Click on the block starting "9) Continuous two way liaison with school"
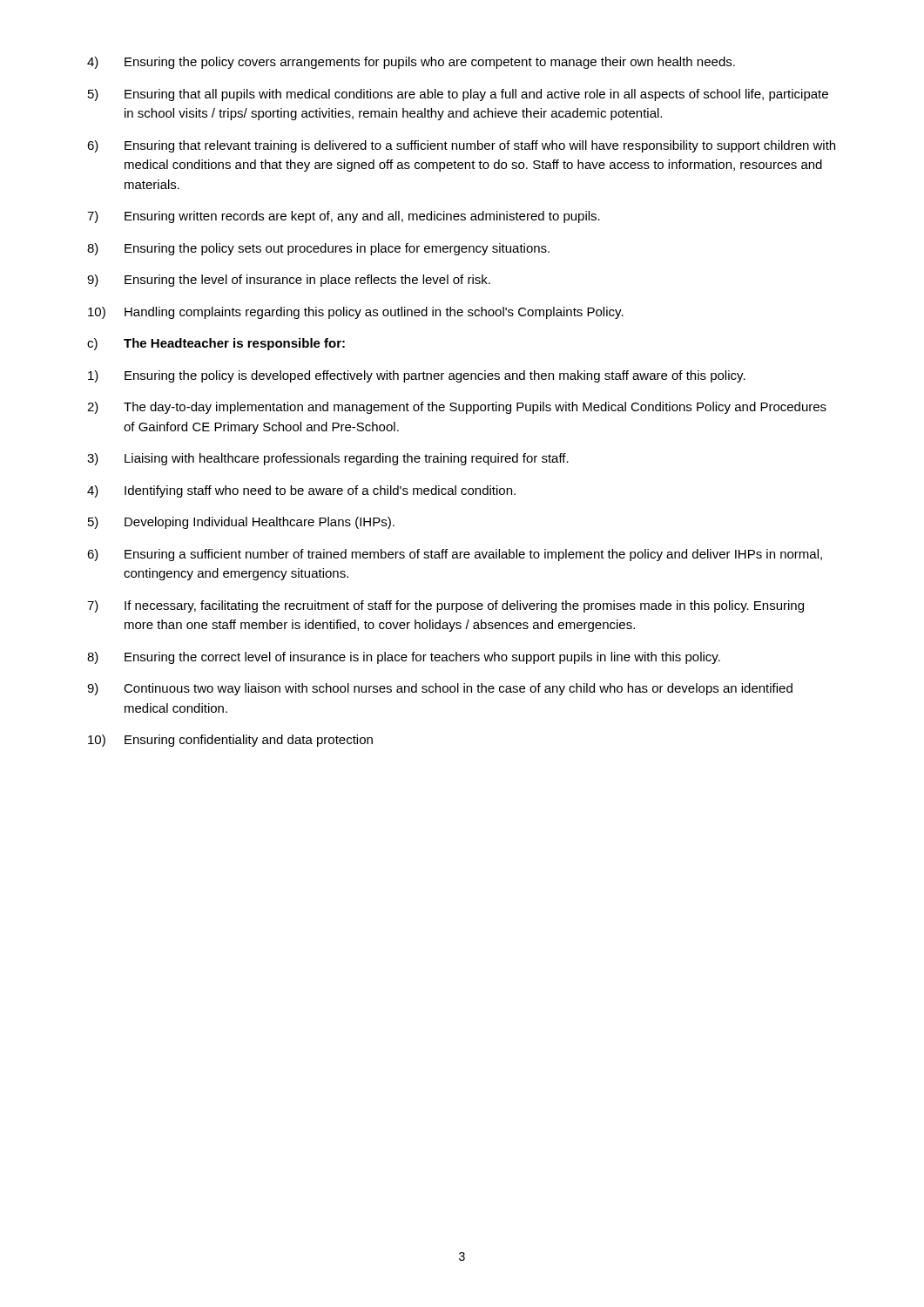This screenshot has width=924, height=1307. click(462, 698)
